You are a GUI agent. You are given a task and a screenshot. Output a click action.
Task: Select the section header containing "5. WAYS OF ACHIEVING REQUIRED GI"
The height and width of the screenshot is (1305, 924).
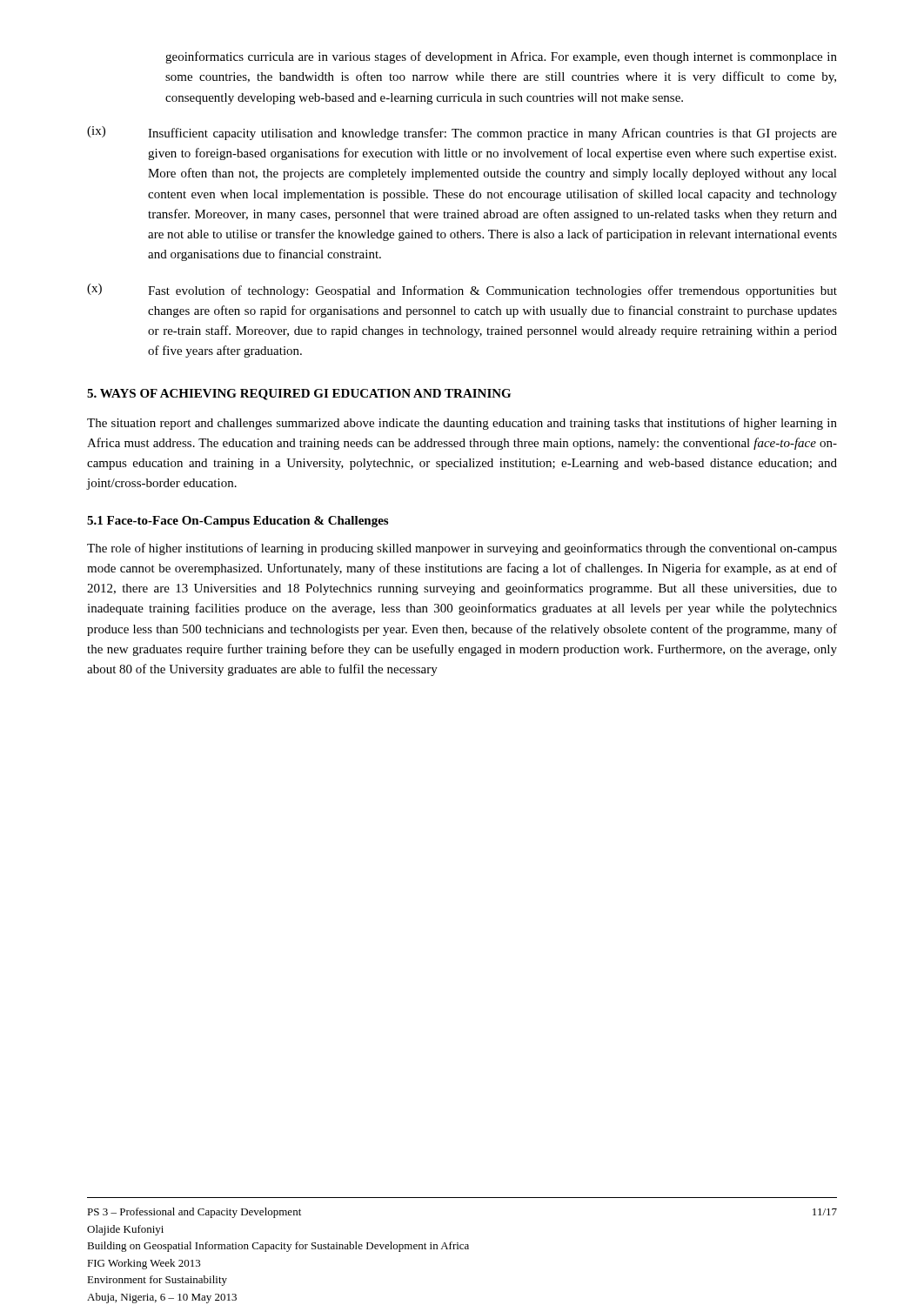[x=299, y=393]
